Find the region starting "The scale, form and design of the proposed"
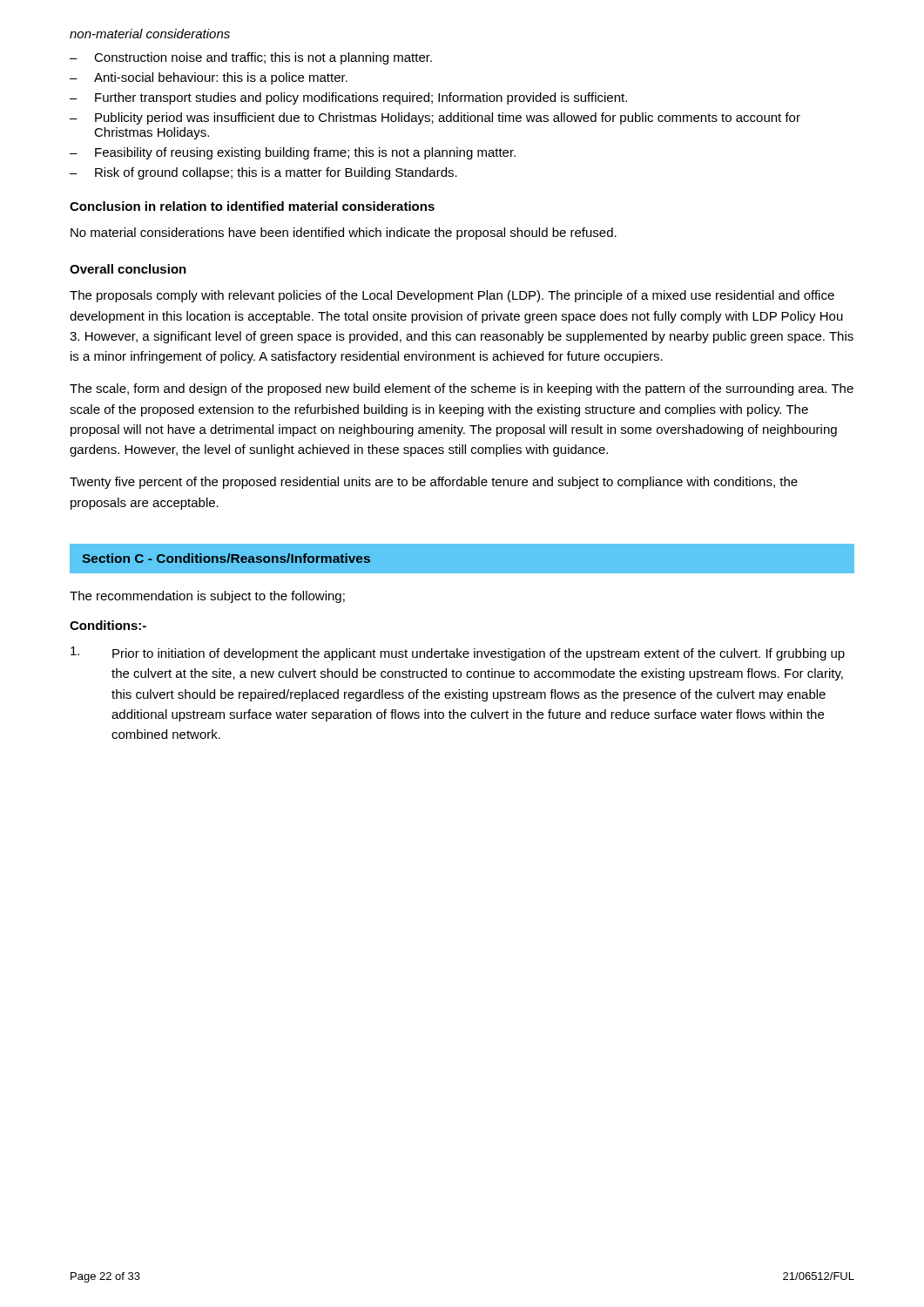The width and height of the screenshot is (924, 1307). [x=462, y=419]
